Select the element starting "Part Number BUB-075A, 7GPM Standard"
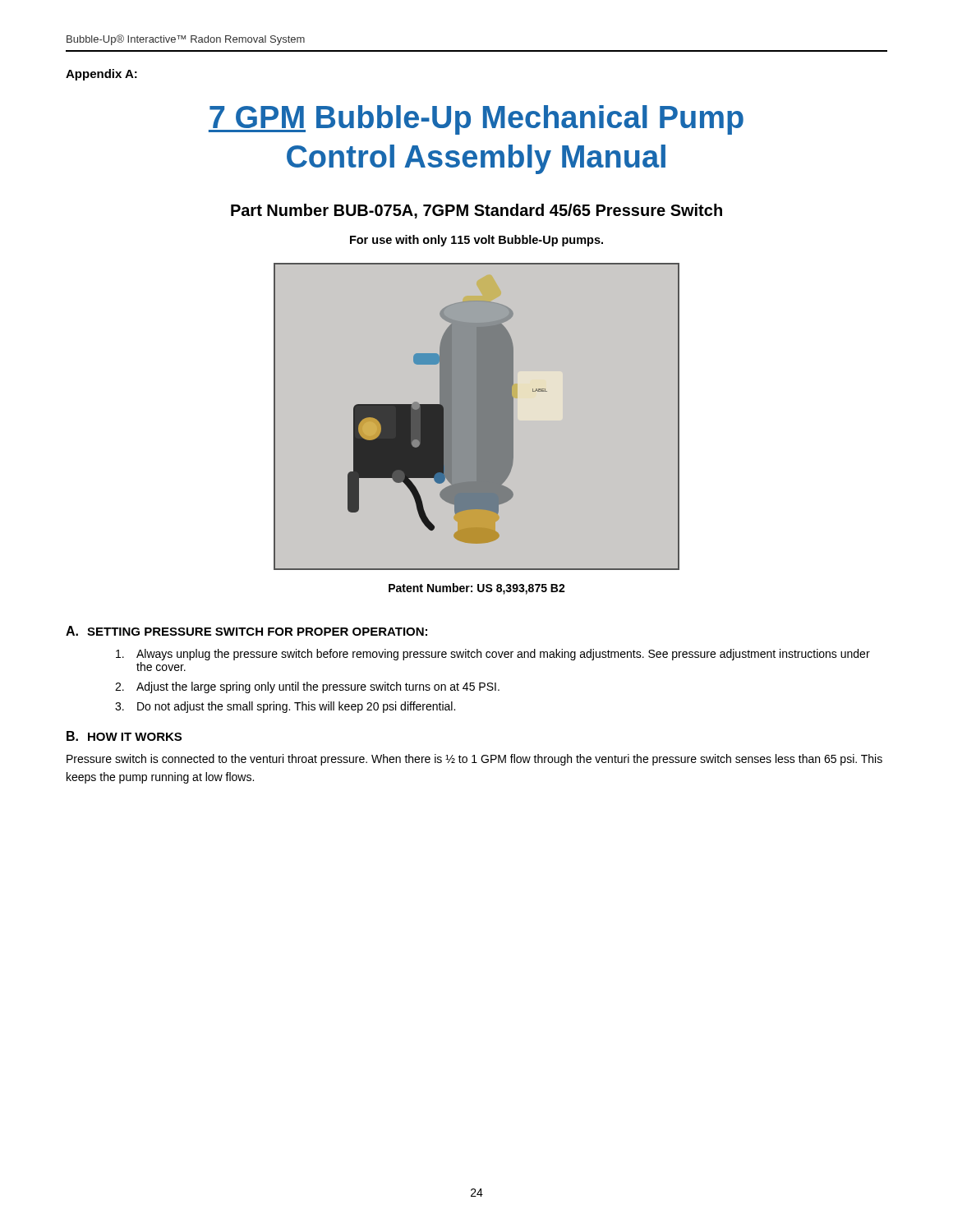Viewport: 953px width, 1232px height. click(x=476, y=210)
